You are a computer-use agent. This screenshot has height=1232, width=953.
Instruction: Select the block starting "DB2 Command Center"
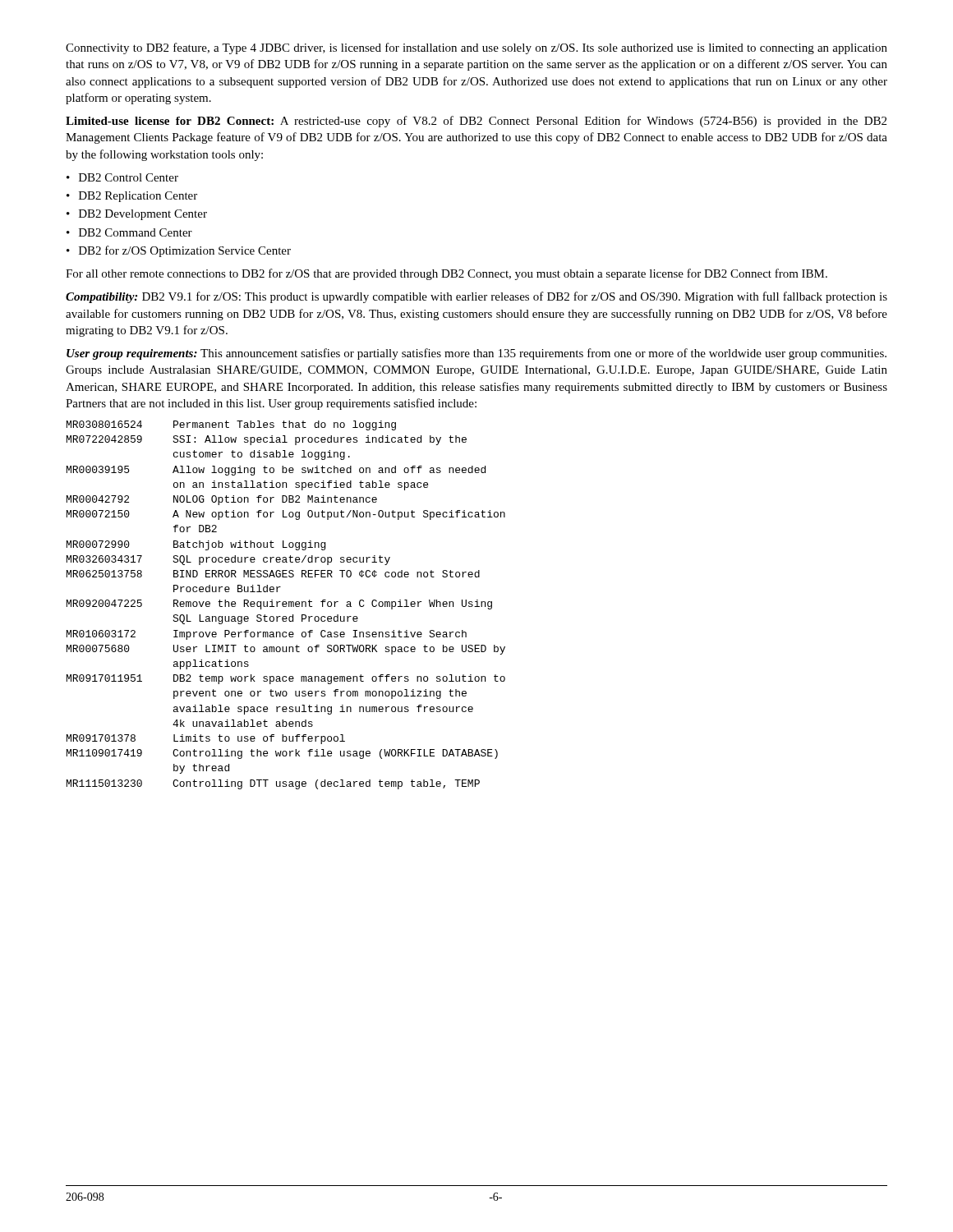point(129,232)
